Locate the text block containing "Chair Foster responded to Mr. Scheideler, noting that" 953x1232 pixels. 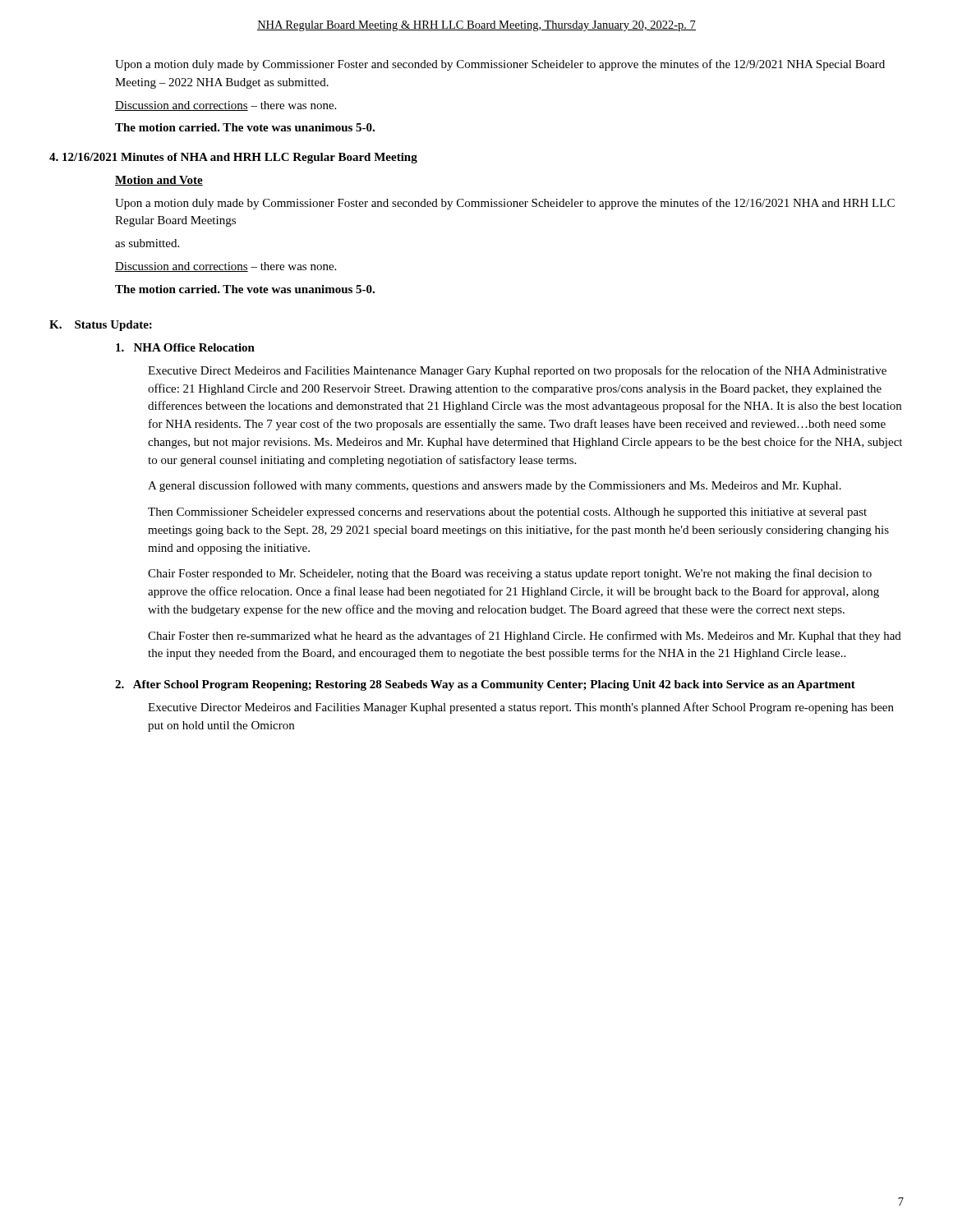coord(526,592)
